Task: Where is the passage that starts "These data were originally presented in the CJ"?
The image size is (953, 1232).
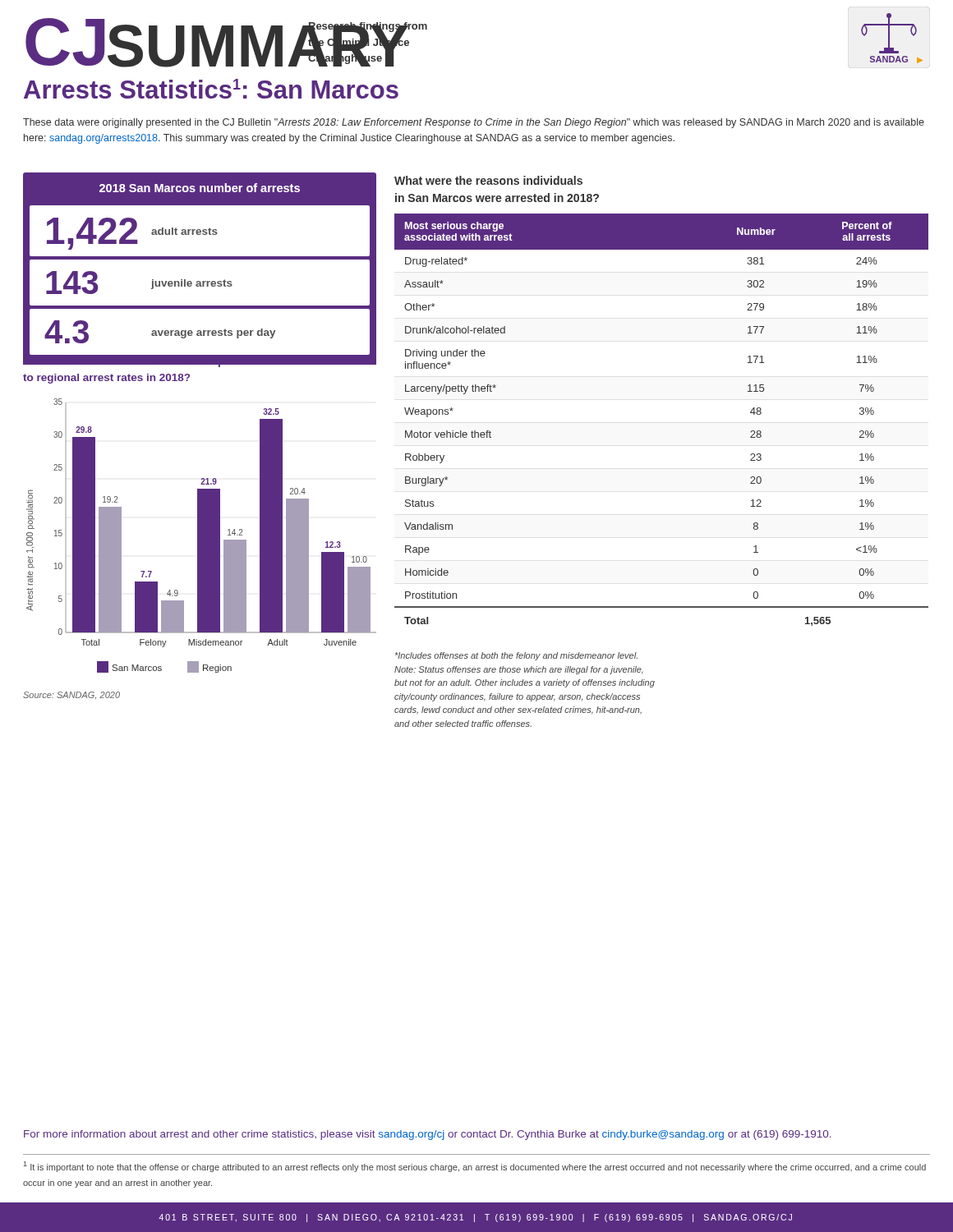Action: point(474,130)
